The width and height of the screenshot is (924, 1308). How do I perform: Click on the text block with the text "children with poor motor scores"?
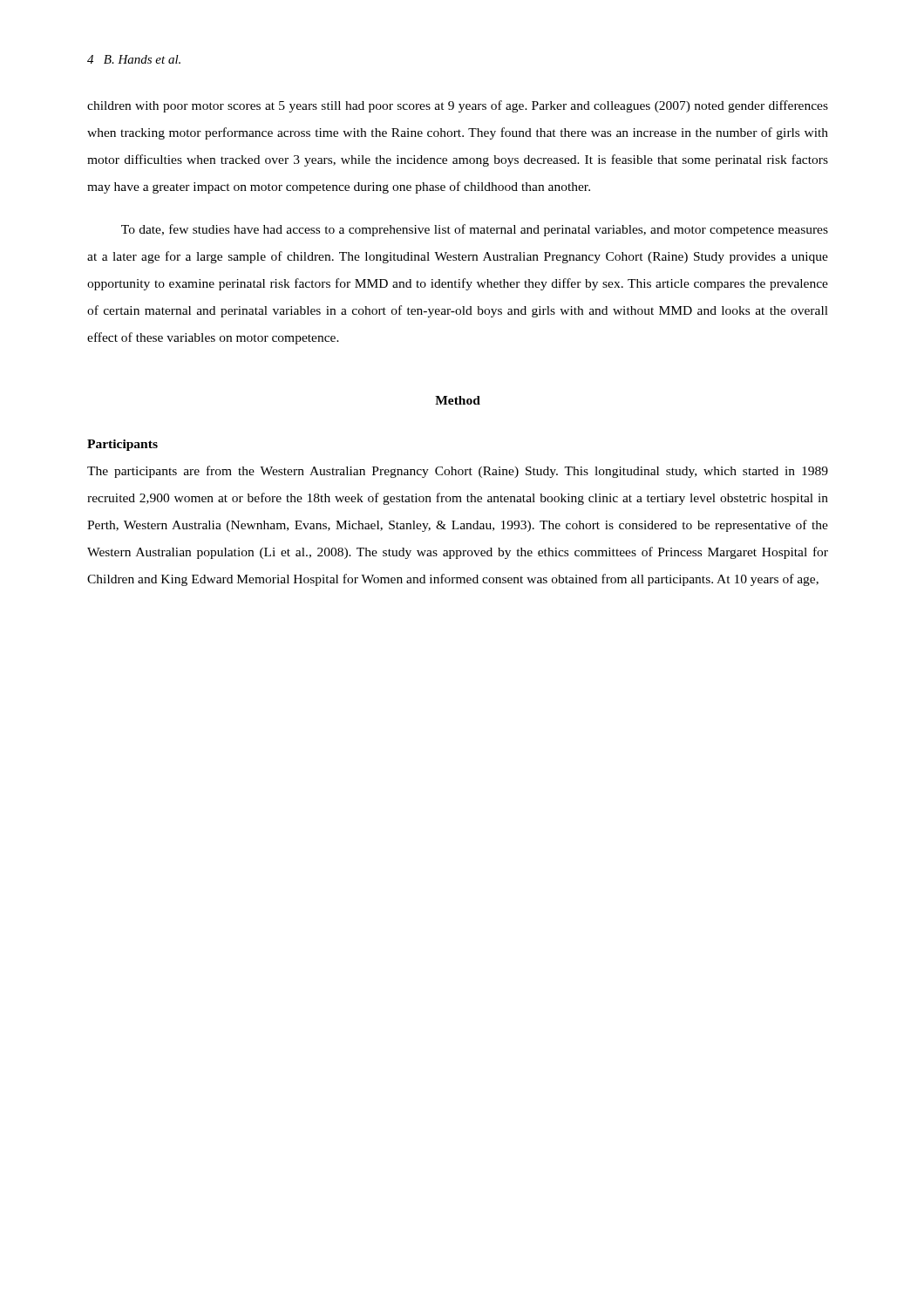point(458,146)
